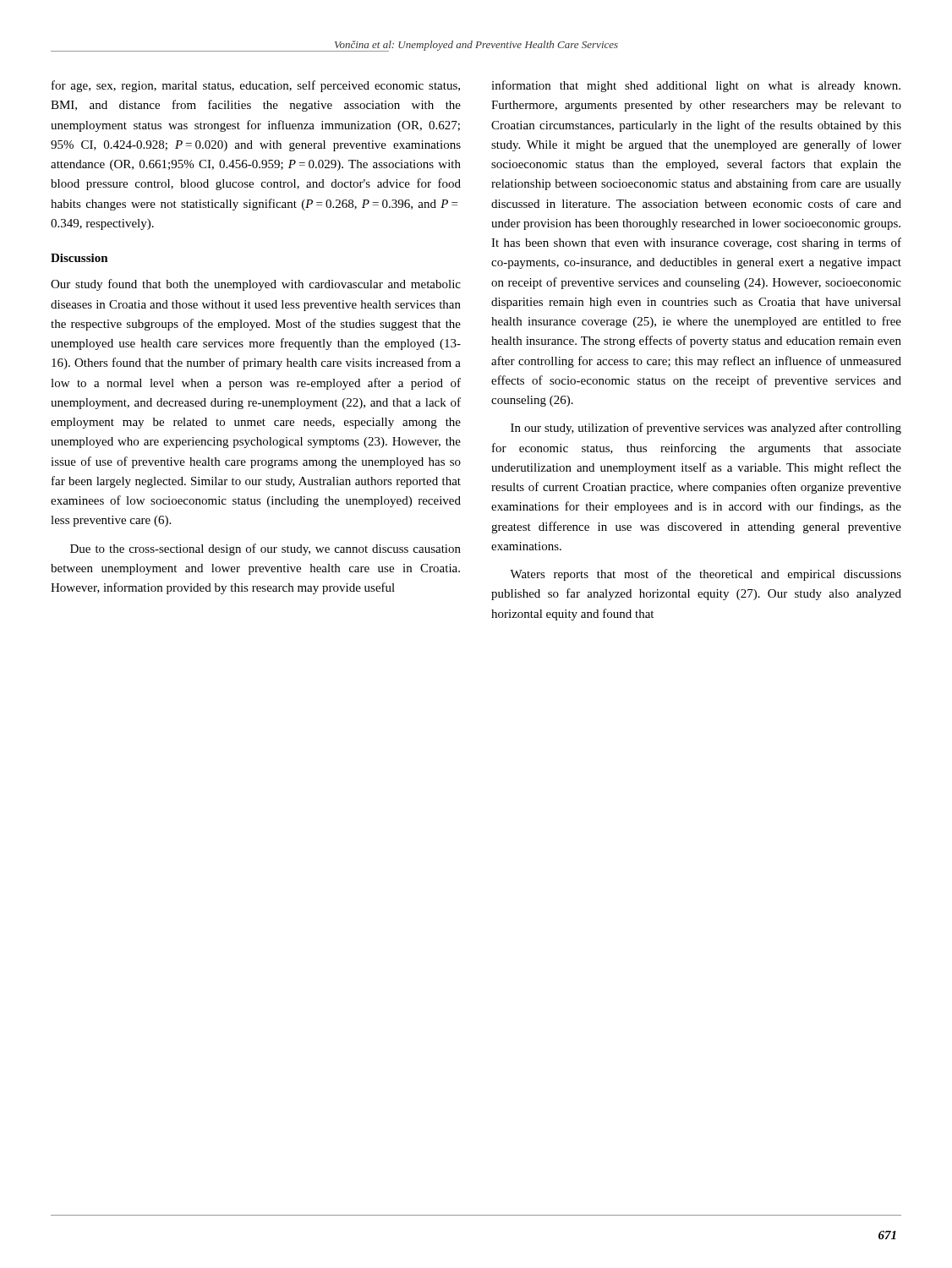Find the region starting "information that might shed additional"
This screenshot has height=1268, width=952.
696,350
